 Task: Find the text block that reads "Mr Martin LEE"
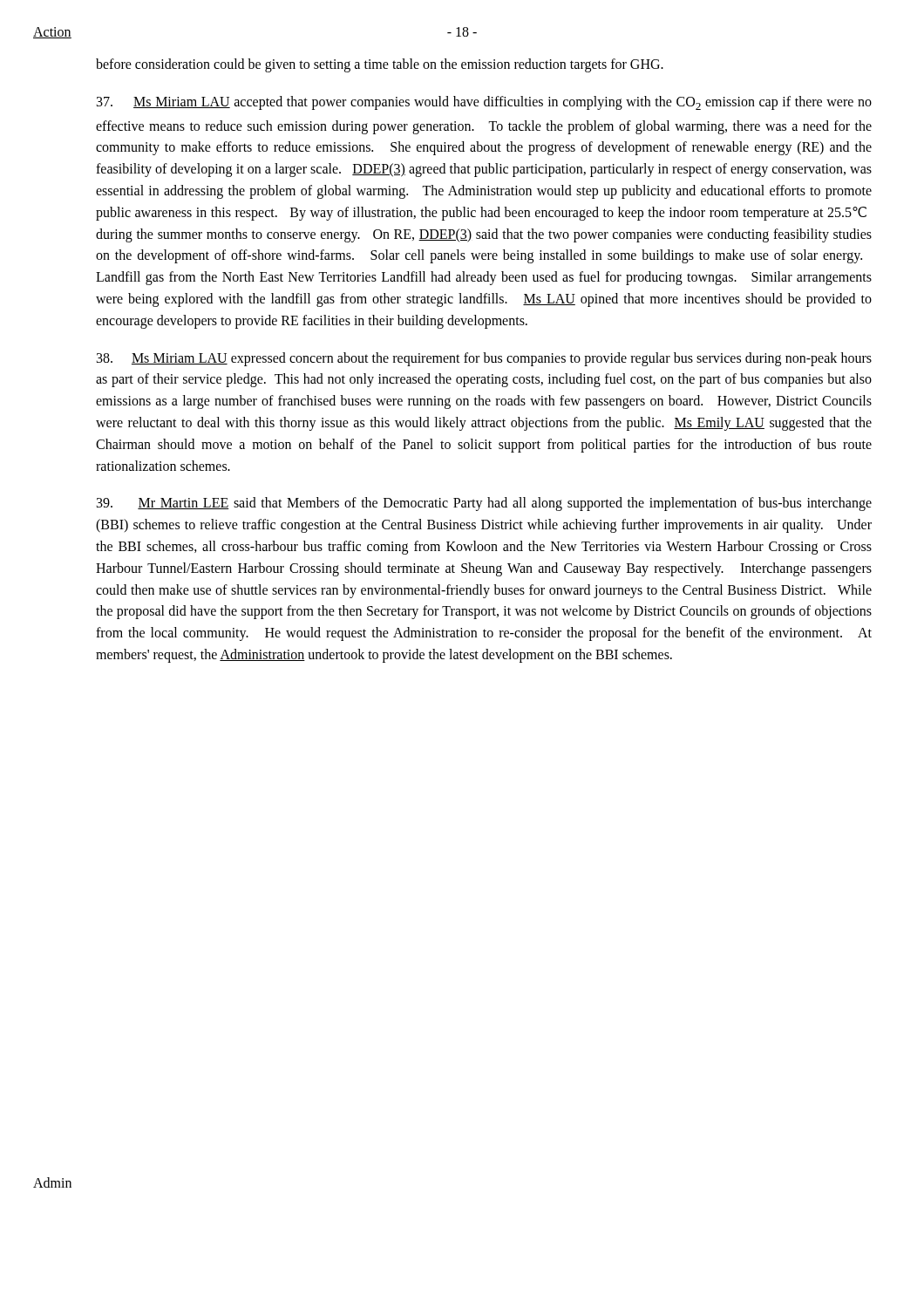[x=484, y=579]
